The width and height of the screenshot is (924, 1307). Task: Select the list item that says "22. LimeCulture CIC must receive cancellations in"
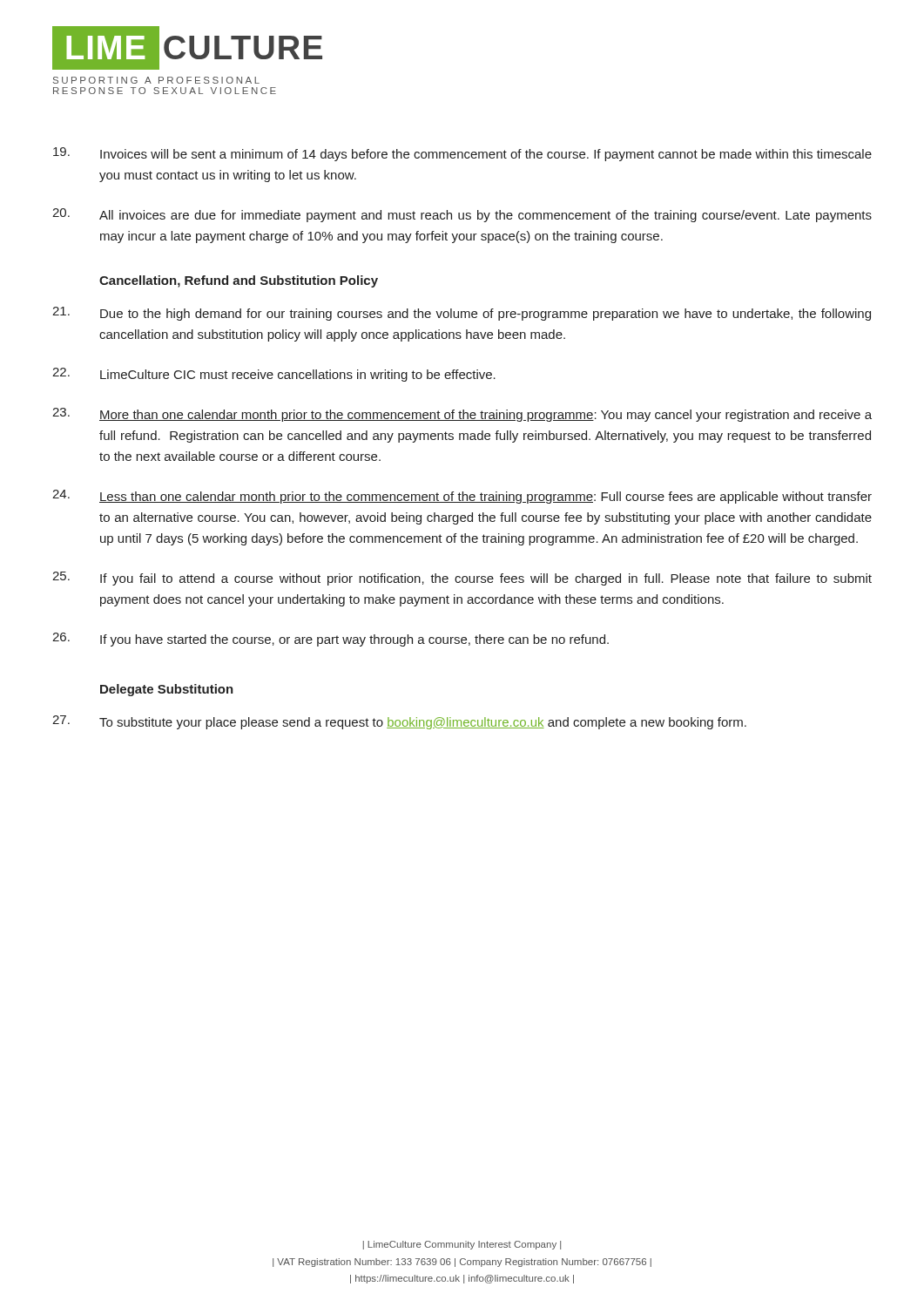pyautogui.click(x=274, y=375)
